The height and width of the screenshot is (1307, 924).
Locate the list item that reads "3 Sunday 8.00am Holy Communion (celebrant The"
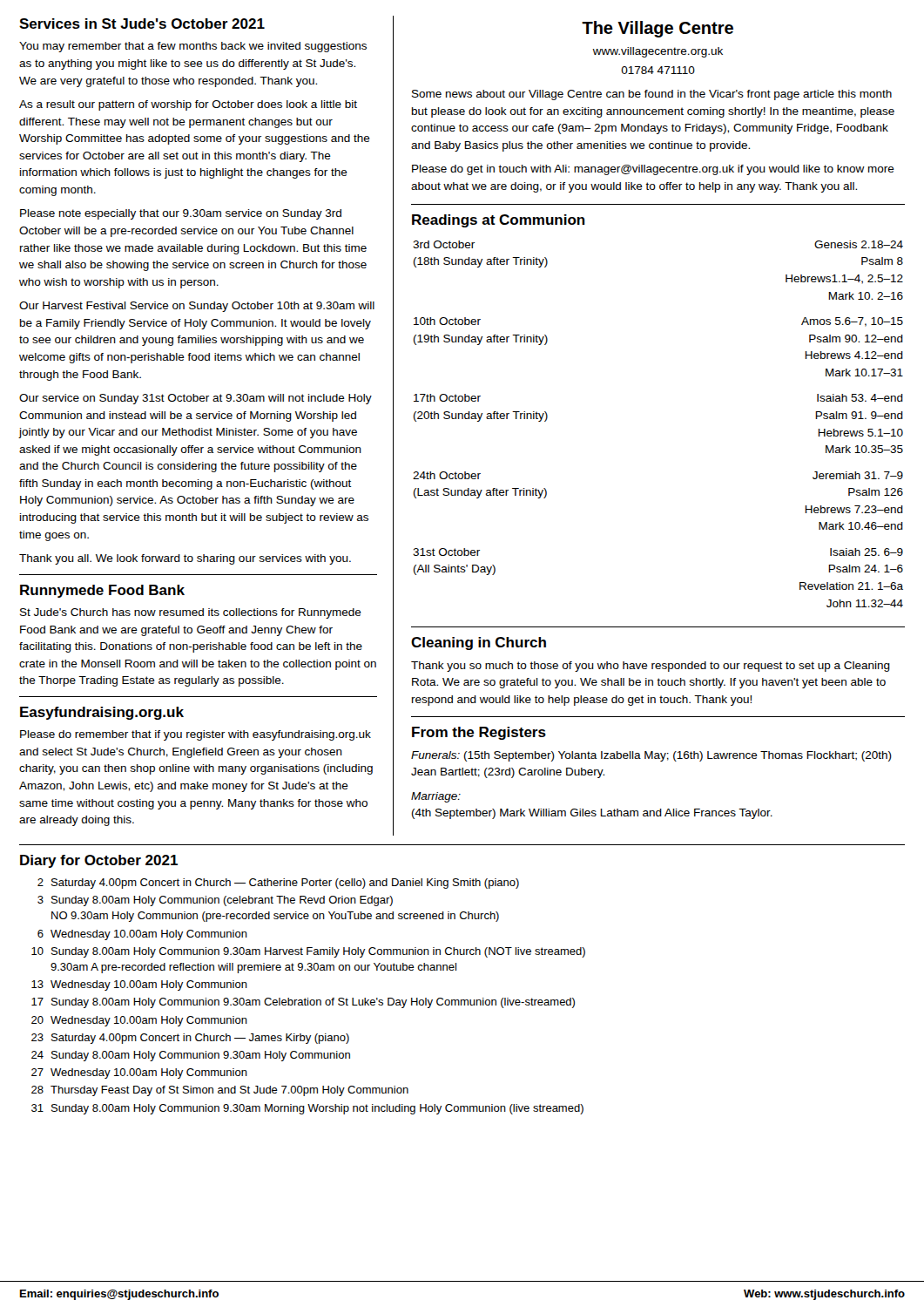click(x=462, y=908)
